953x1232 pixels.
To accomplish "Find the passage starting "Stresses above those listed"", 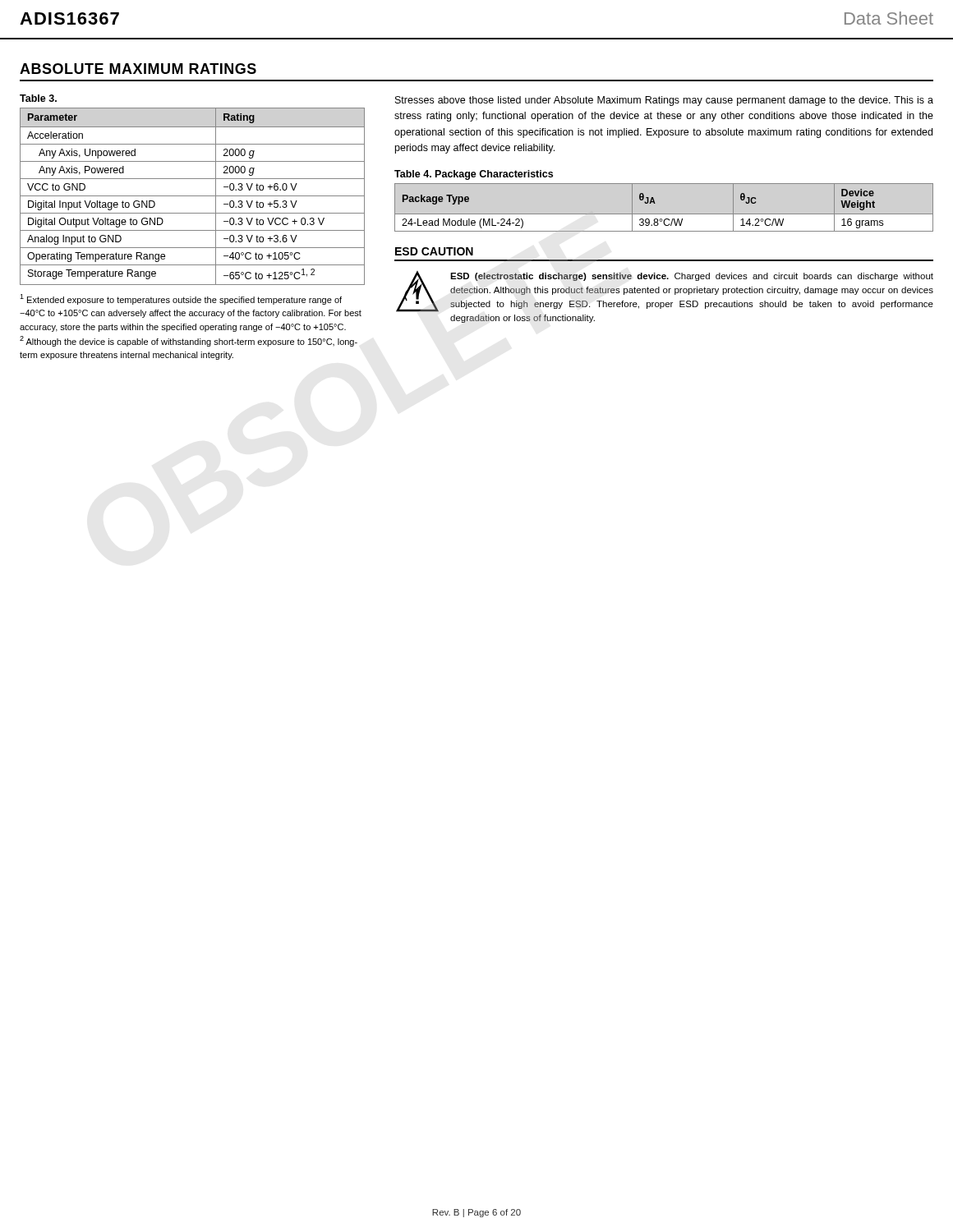I will tap(664, 124).
